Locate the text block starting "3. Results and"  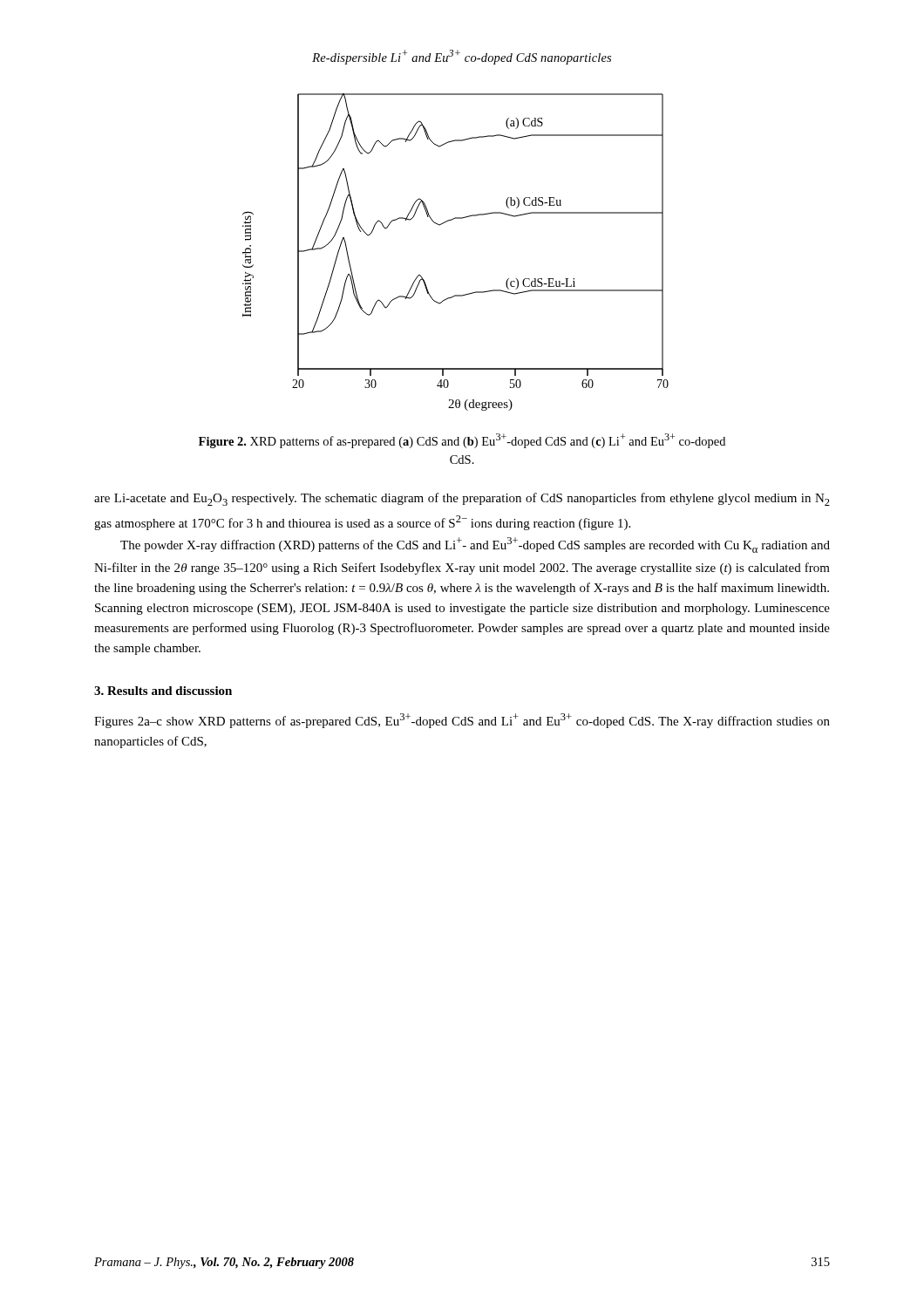coord(163,691)
